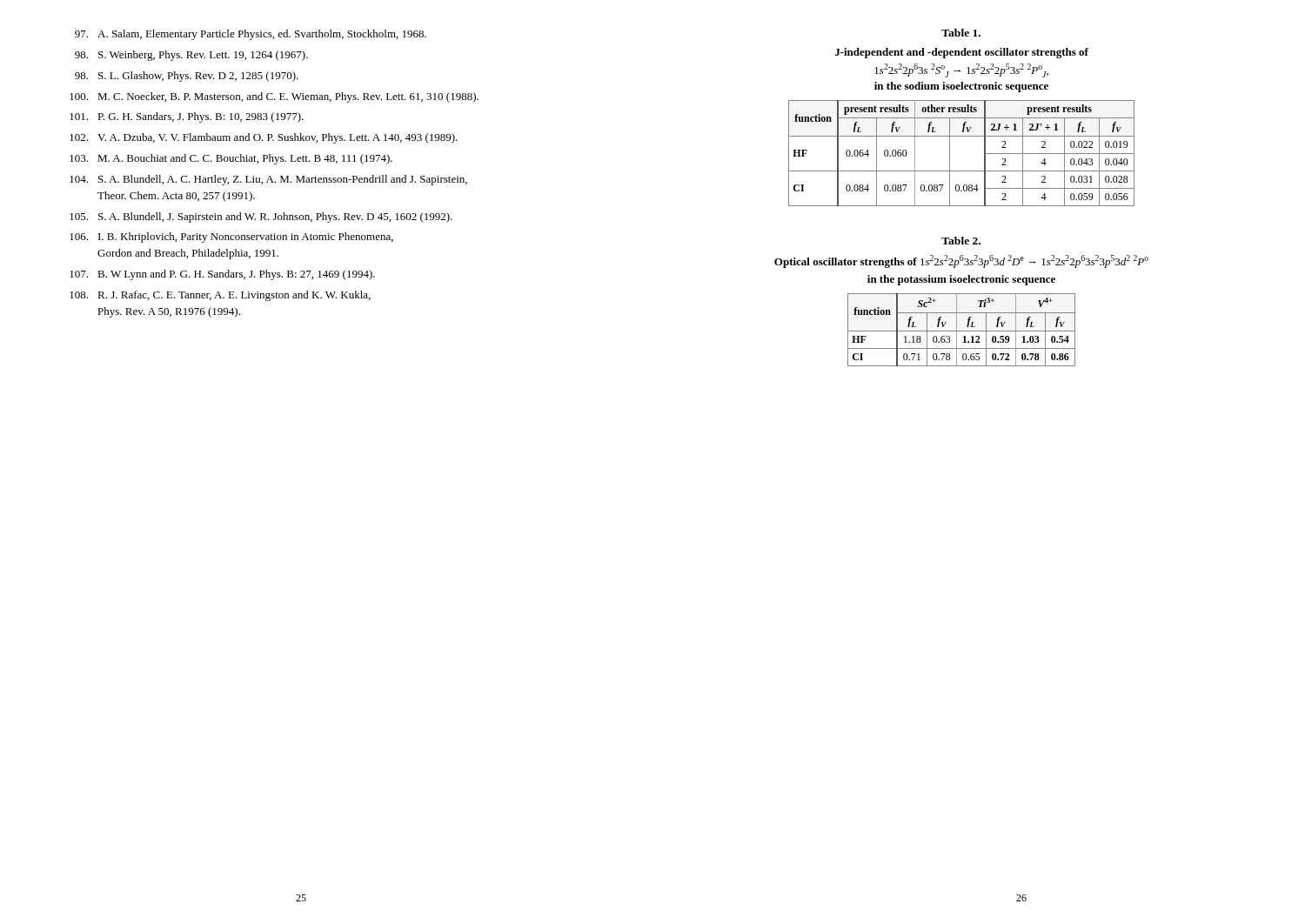Image resolution: width=1305 pixels, height=924 pixels.
Task: Find the block on this page that starts "108. R. J. Rafac, C. E."
Action: 331,303
